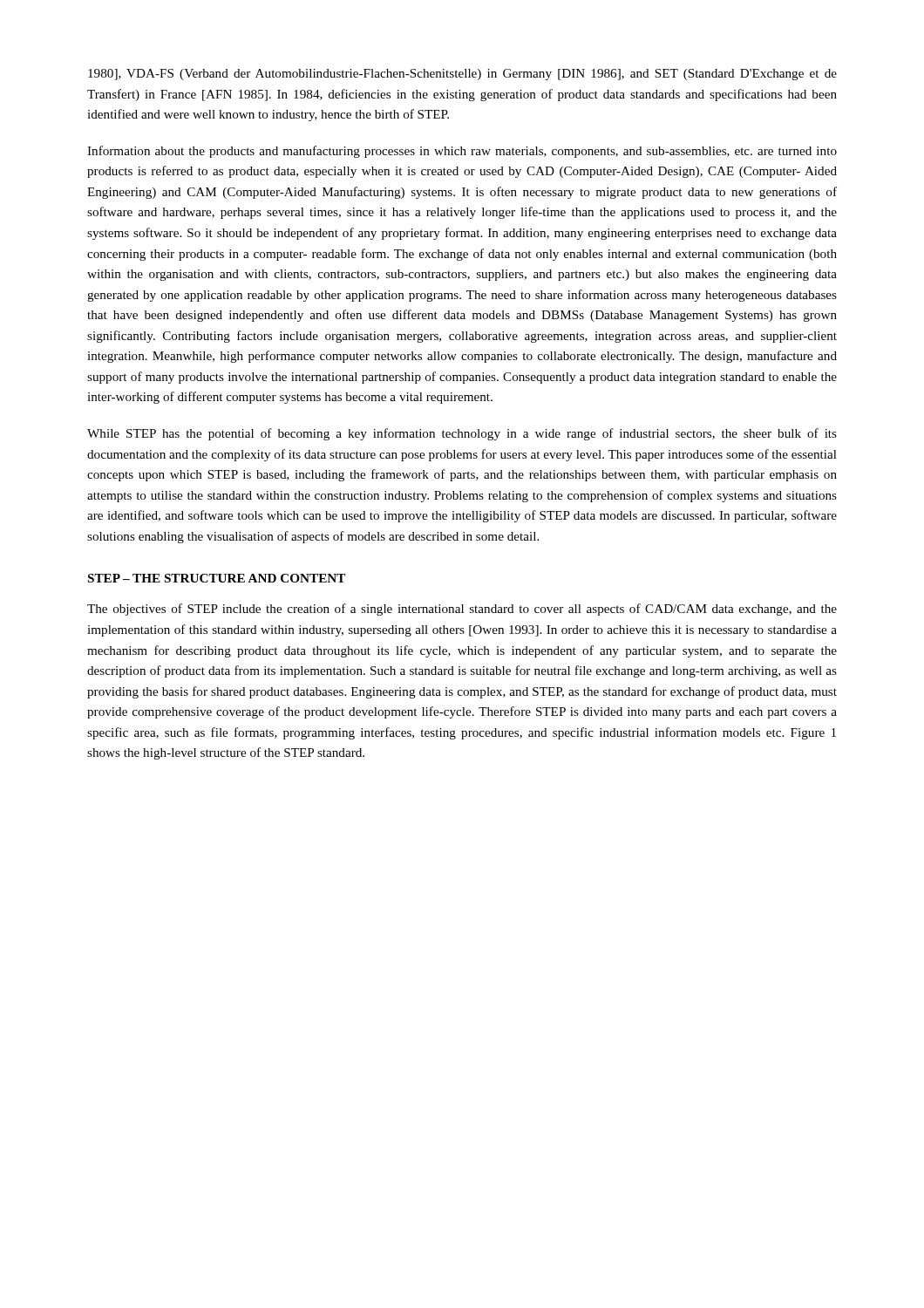Image resolution: width=924 pixels, height=1308 pixels.
Task: Select the section header with the text "STEP – THE STRUCTURE AND"
Action: click(216, 578)
